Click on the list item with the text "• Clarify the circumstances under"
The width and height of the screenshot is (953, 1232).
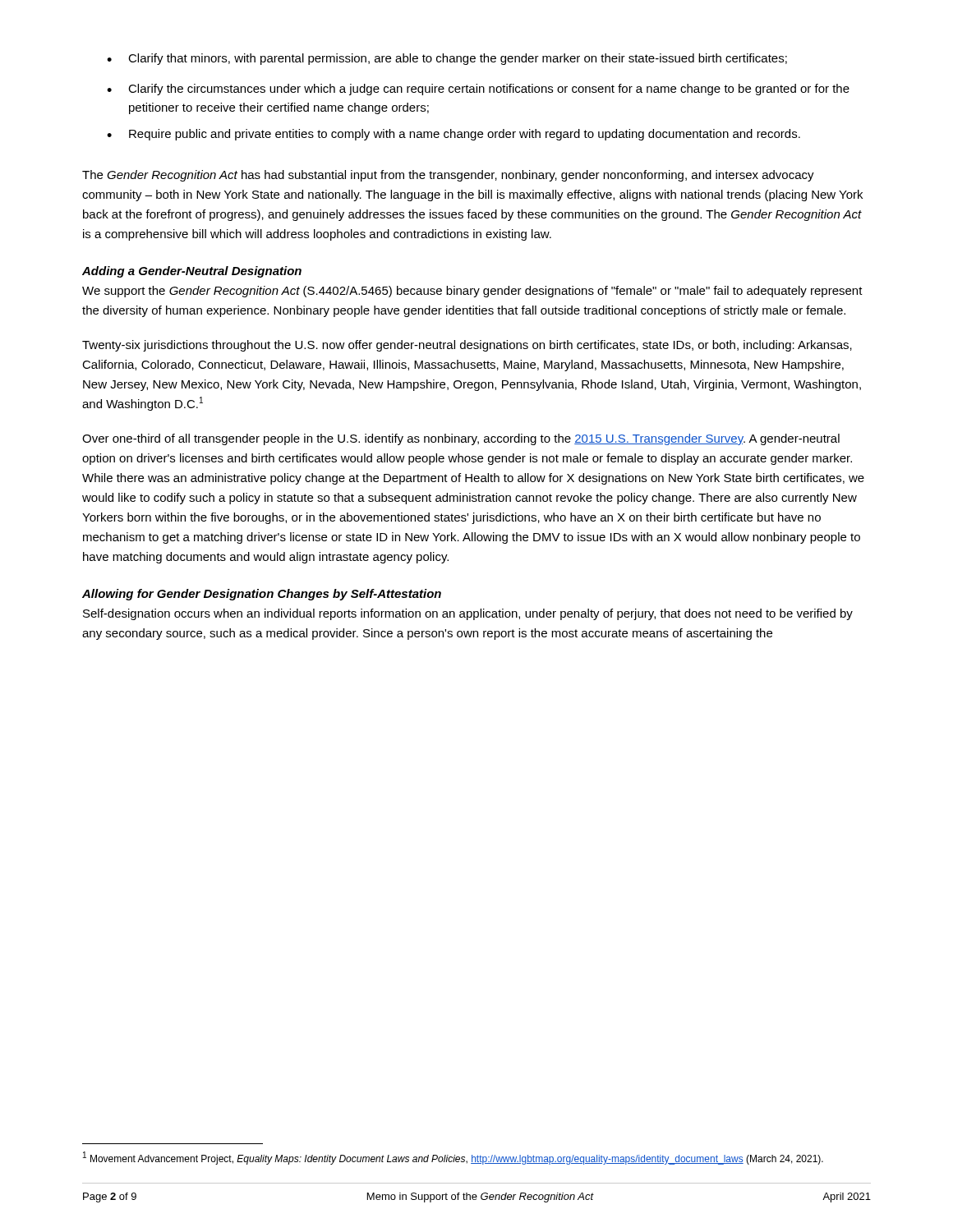coord(489,98)
